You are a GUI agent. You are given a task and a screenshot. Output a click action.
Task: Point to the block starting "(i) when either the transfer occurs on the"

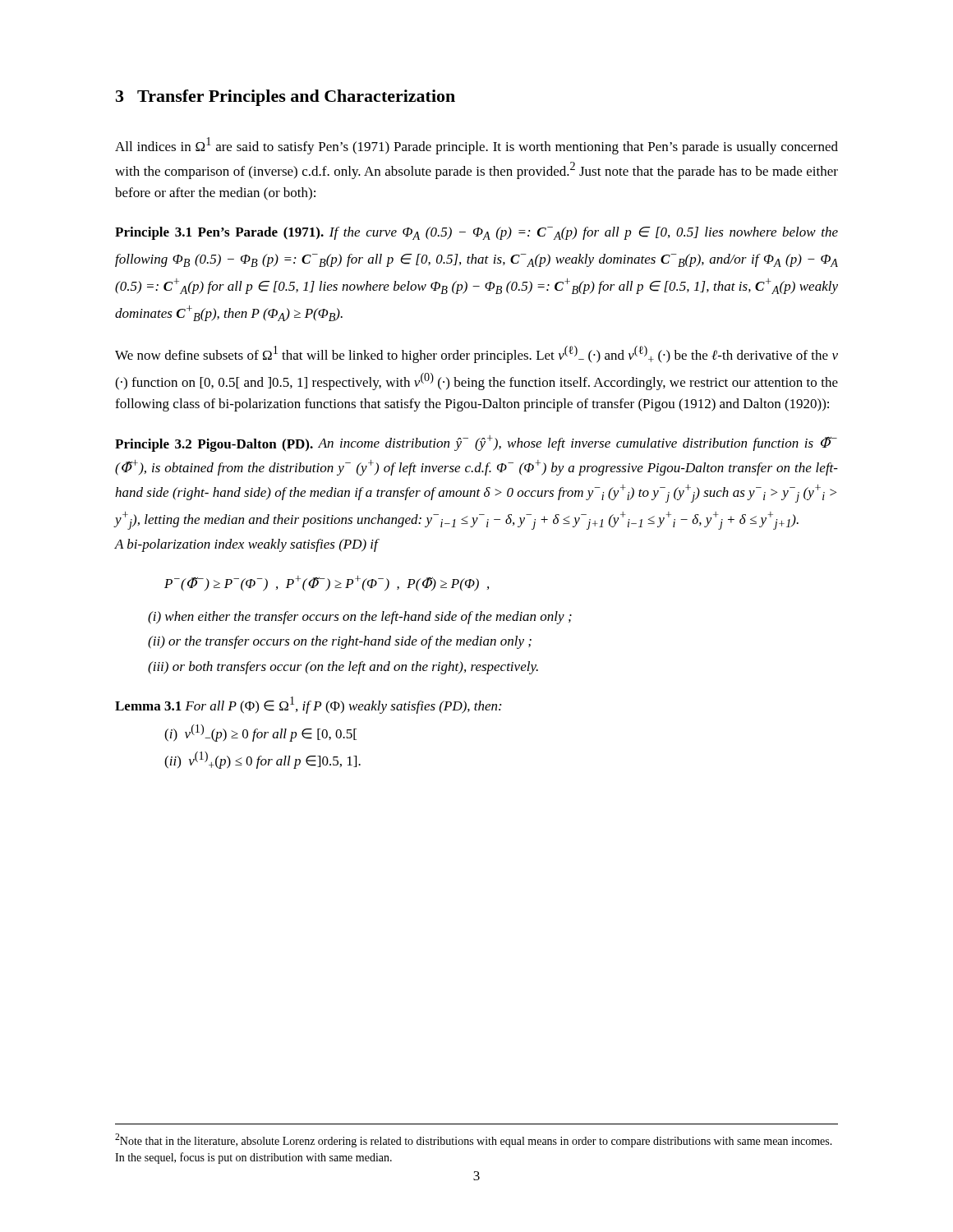(360, 617)
